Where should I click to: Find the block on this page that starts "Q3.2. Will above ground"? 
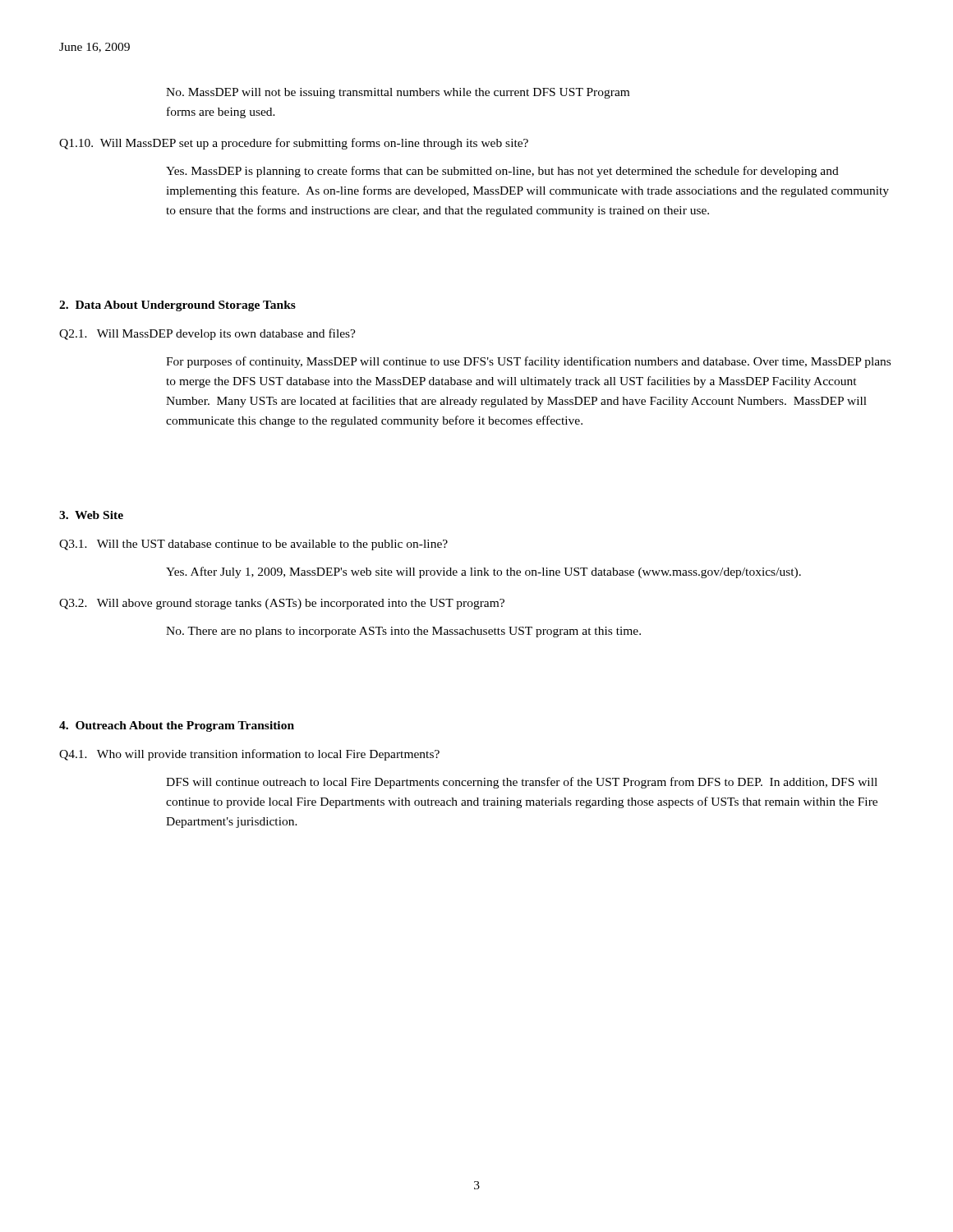coord(282,603)
